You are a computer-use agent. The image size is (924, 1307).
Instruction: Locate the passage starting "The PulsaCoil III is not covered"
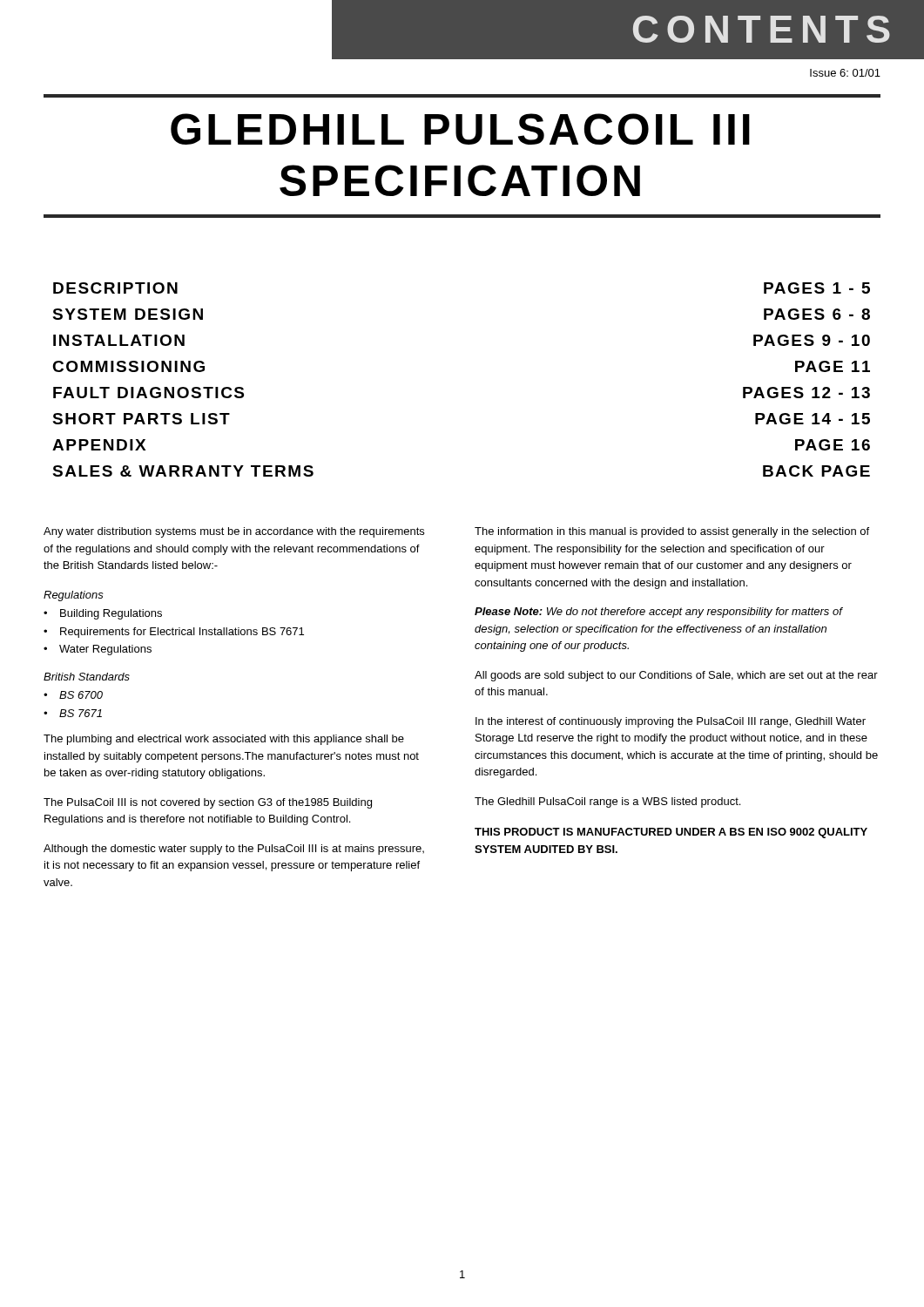(x=208, y=810)
